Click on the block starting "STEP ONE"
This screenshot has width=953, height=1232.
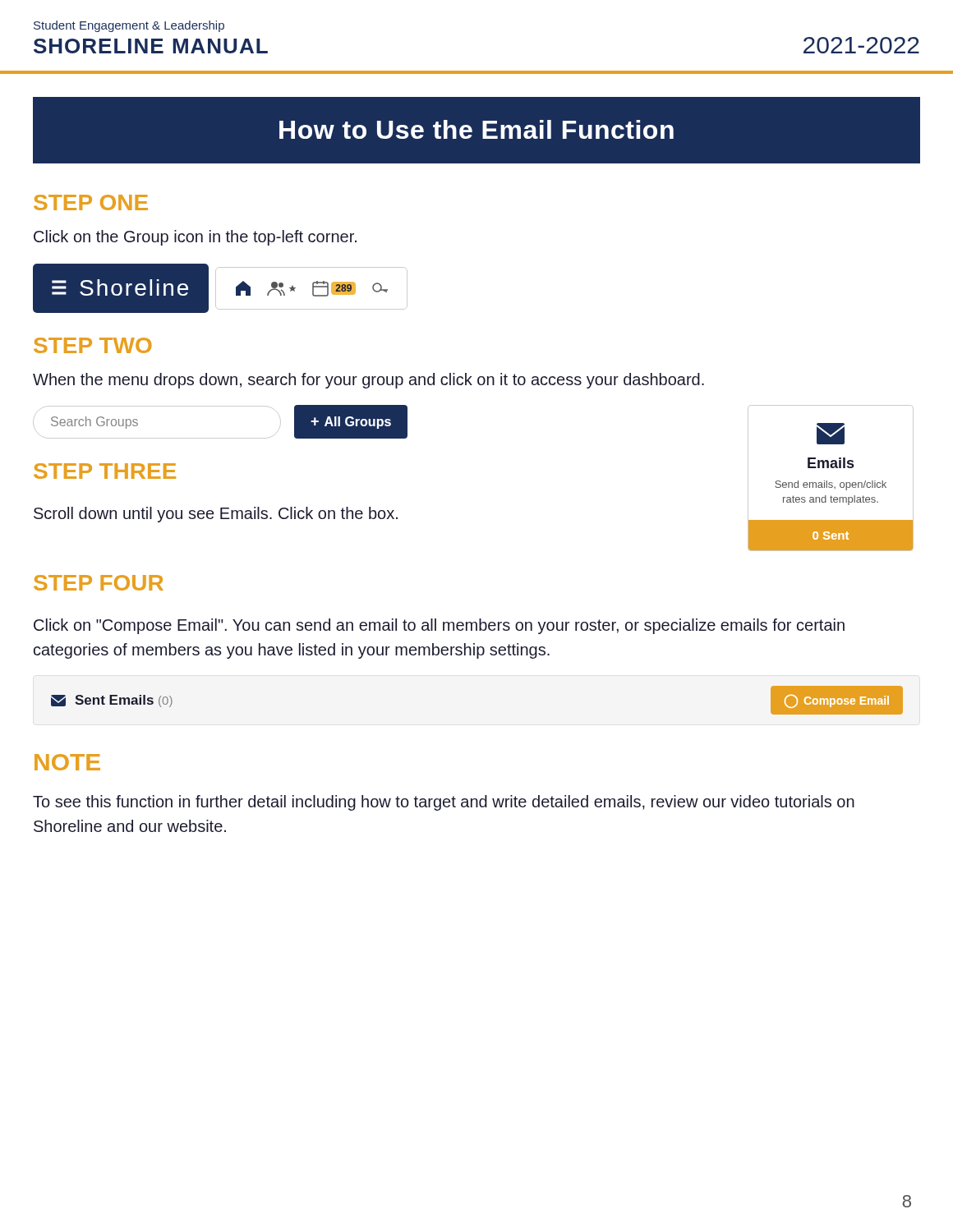click(x=91, y=202)
